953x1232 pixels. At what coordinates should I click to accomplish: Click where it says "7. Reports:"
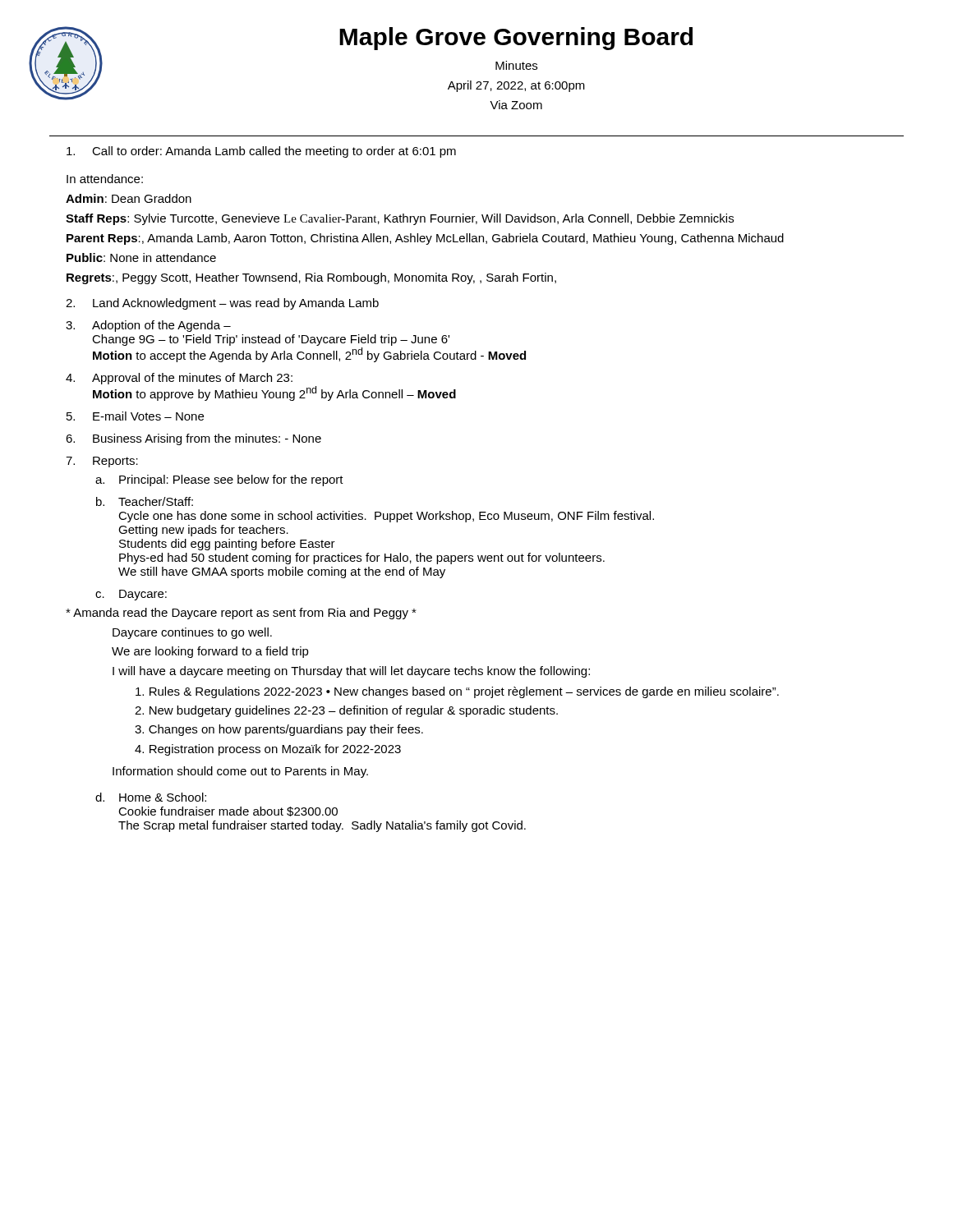[x=102, y=462]
